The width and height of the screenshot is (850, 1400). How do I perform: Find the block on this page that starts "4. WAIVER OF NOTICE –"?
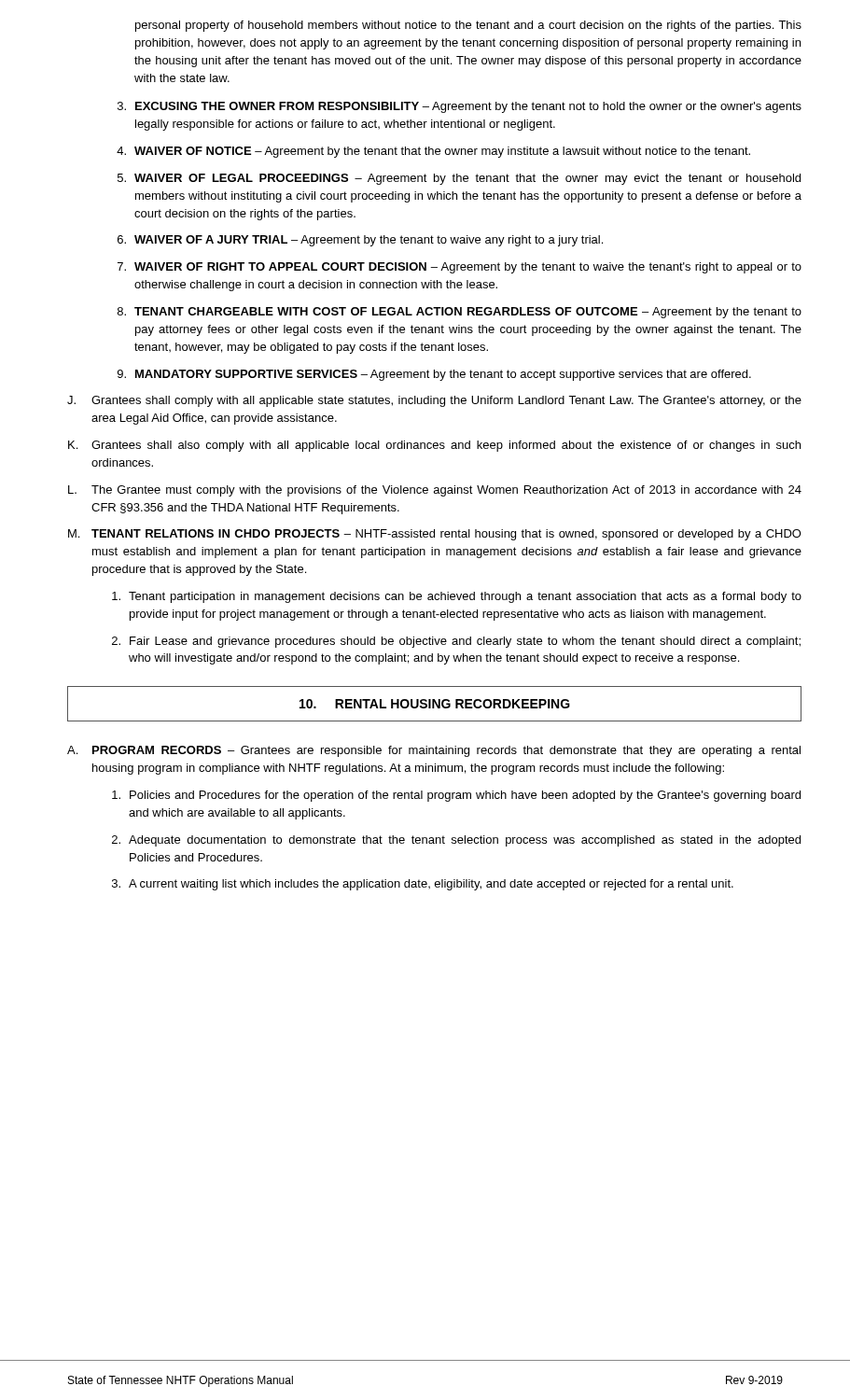[451, 152]
